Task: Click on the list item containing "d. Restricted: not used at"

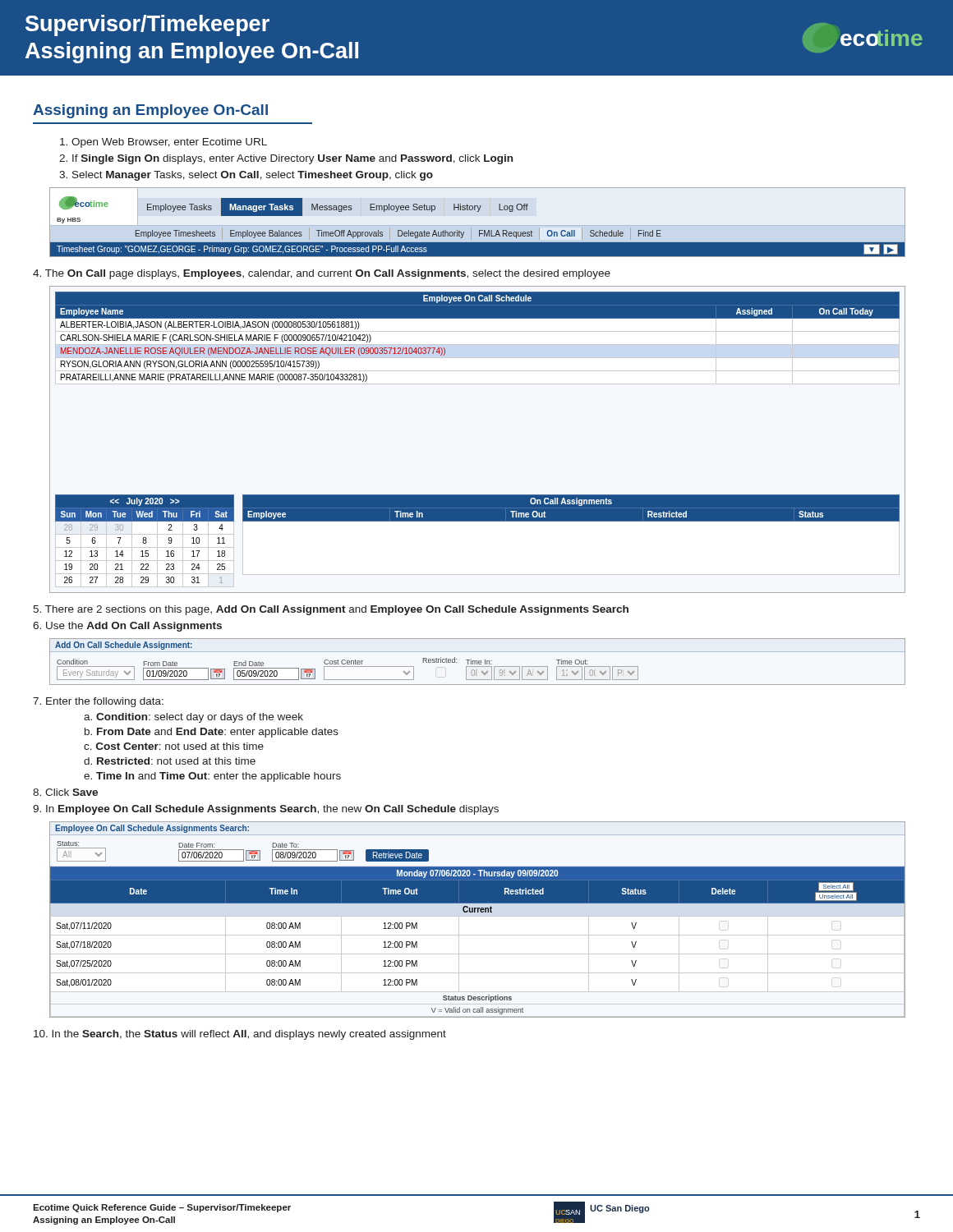Action: [x=170, y=761]
